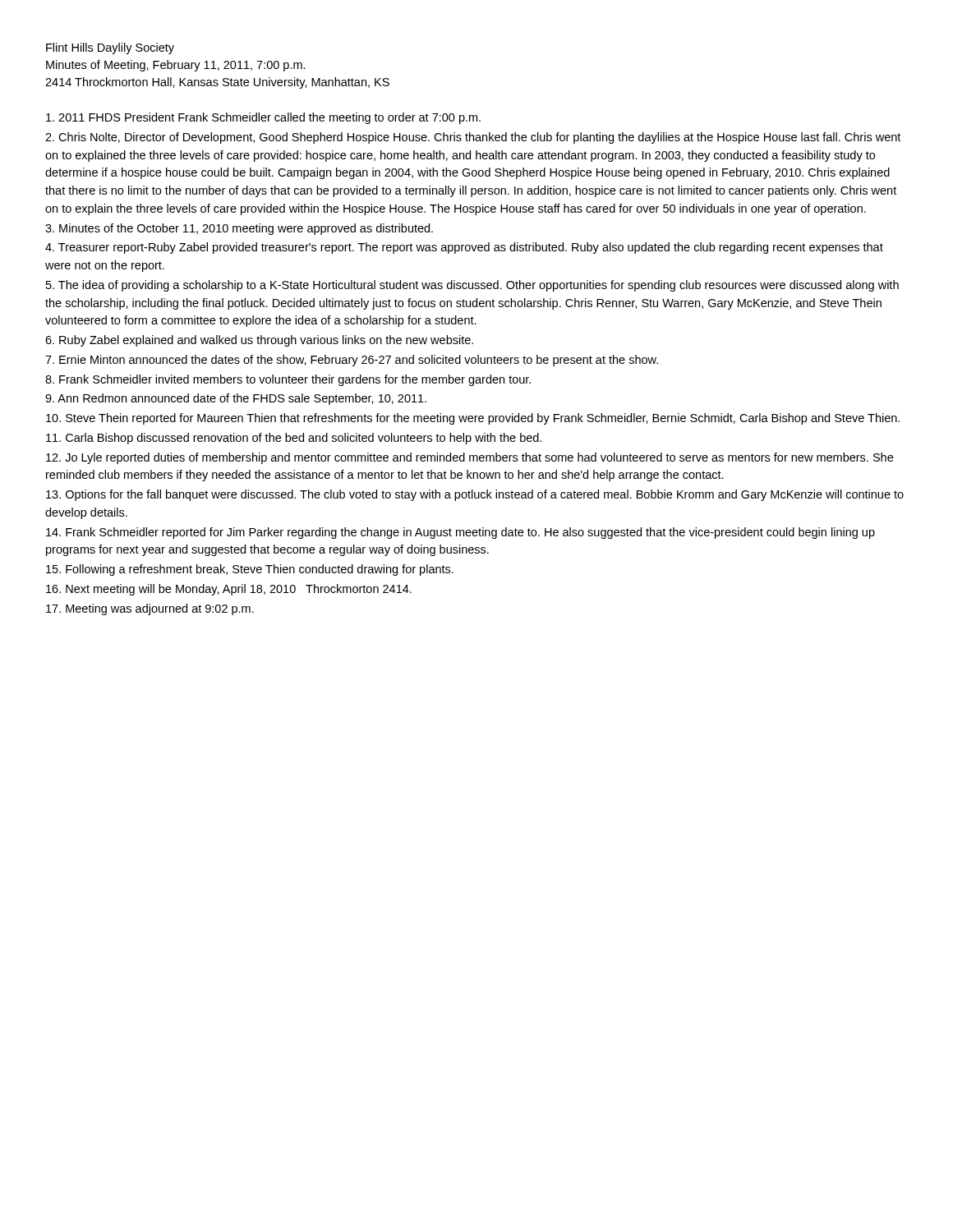Click on the region starting "15. Following a refreshment break, Steve Thien conducted"
Image resolution: width=953 pixels, height=1232 pixels.
click(x=250, y=569)
